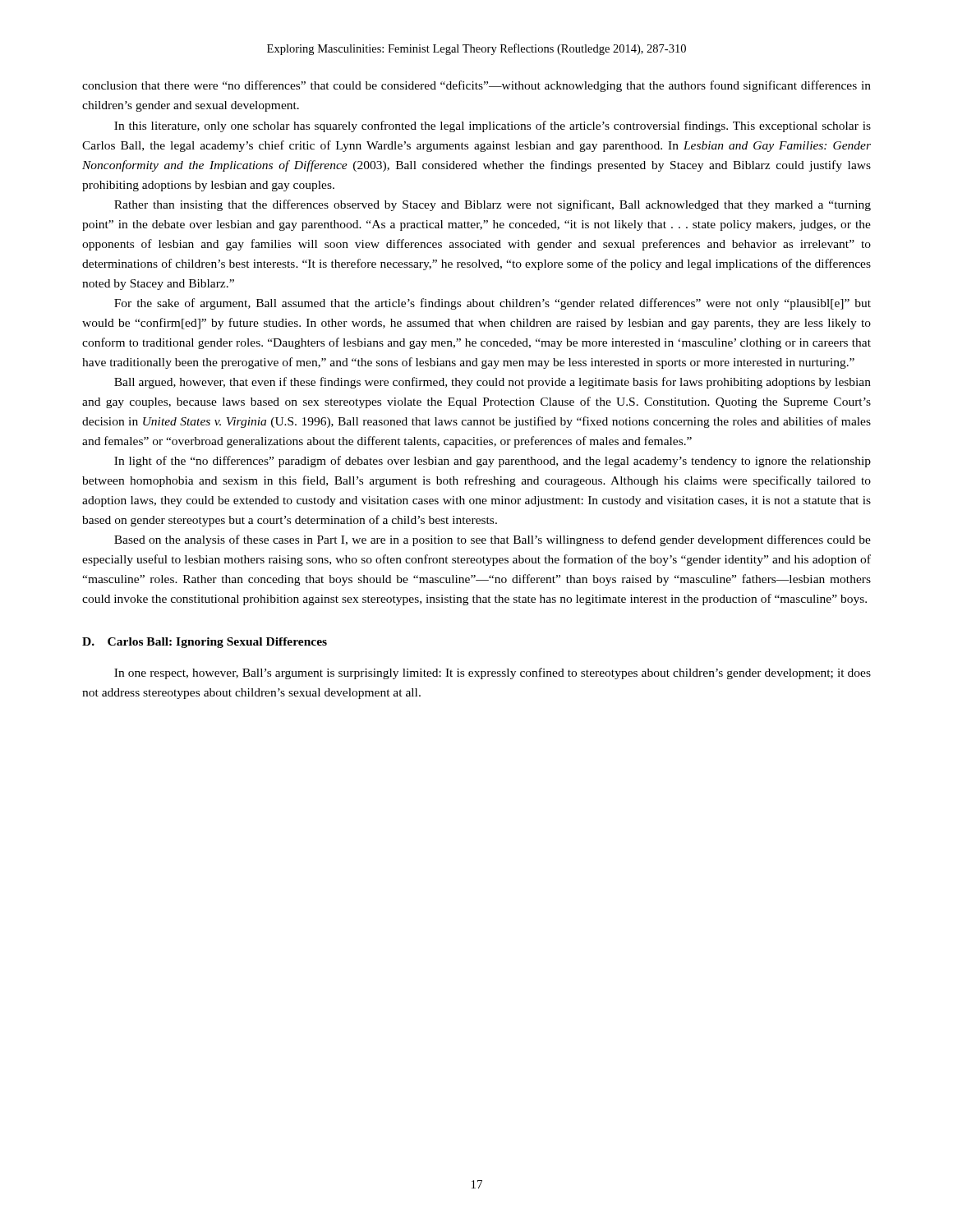Select the text block that reads "In this literature, only one scholar has squarely"
This screenshot has width=953, height=1232.
tap(476, 155)
